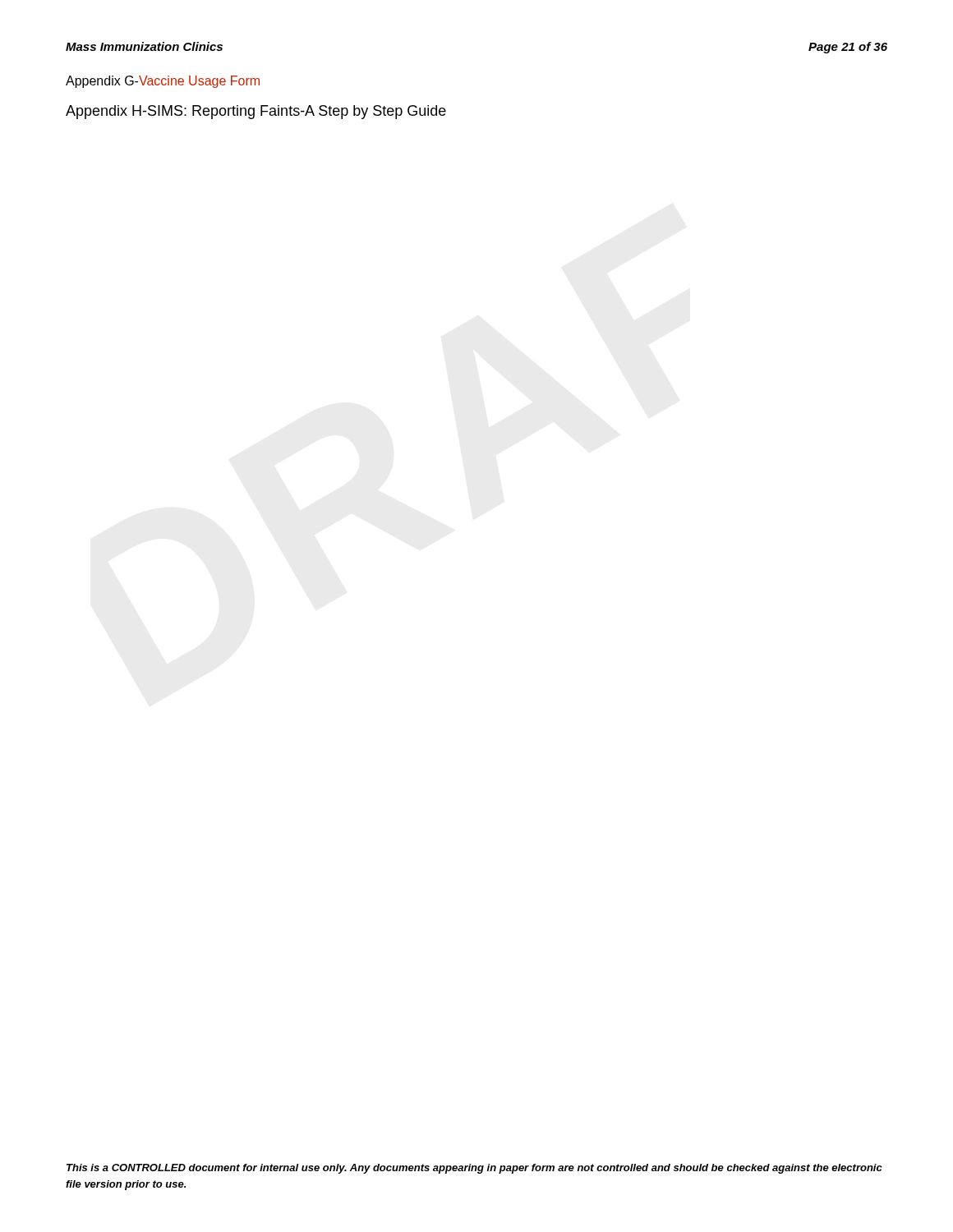Locate the illustration

coord(390,559)
